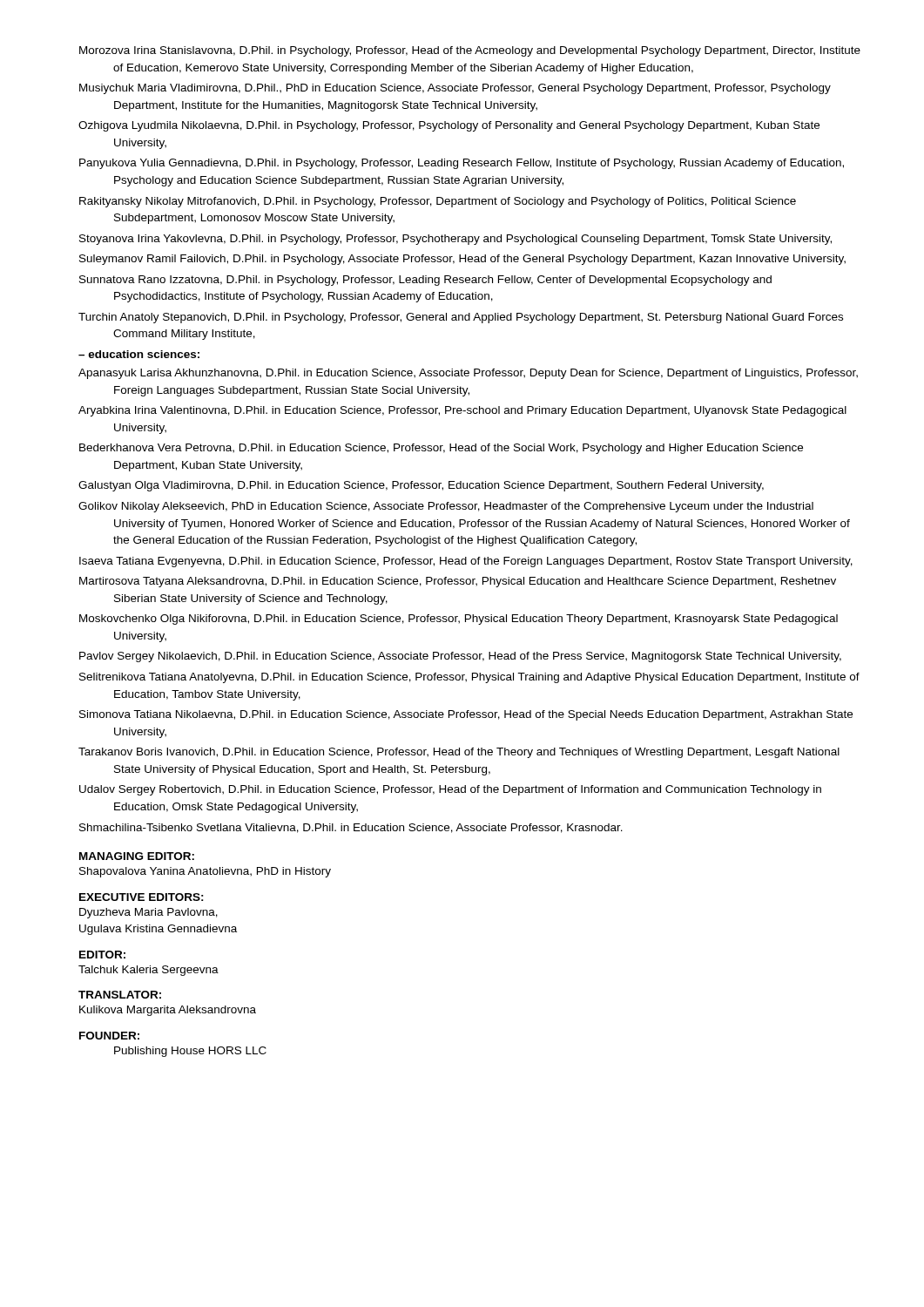This screenshot has width=924, height=1307.
Task: Point to the text starting "Panyukova Yulia Gennadievna, D.Phil. in Psychology, Professor,"
Action: pyautogui.click(x=462, y=171)
